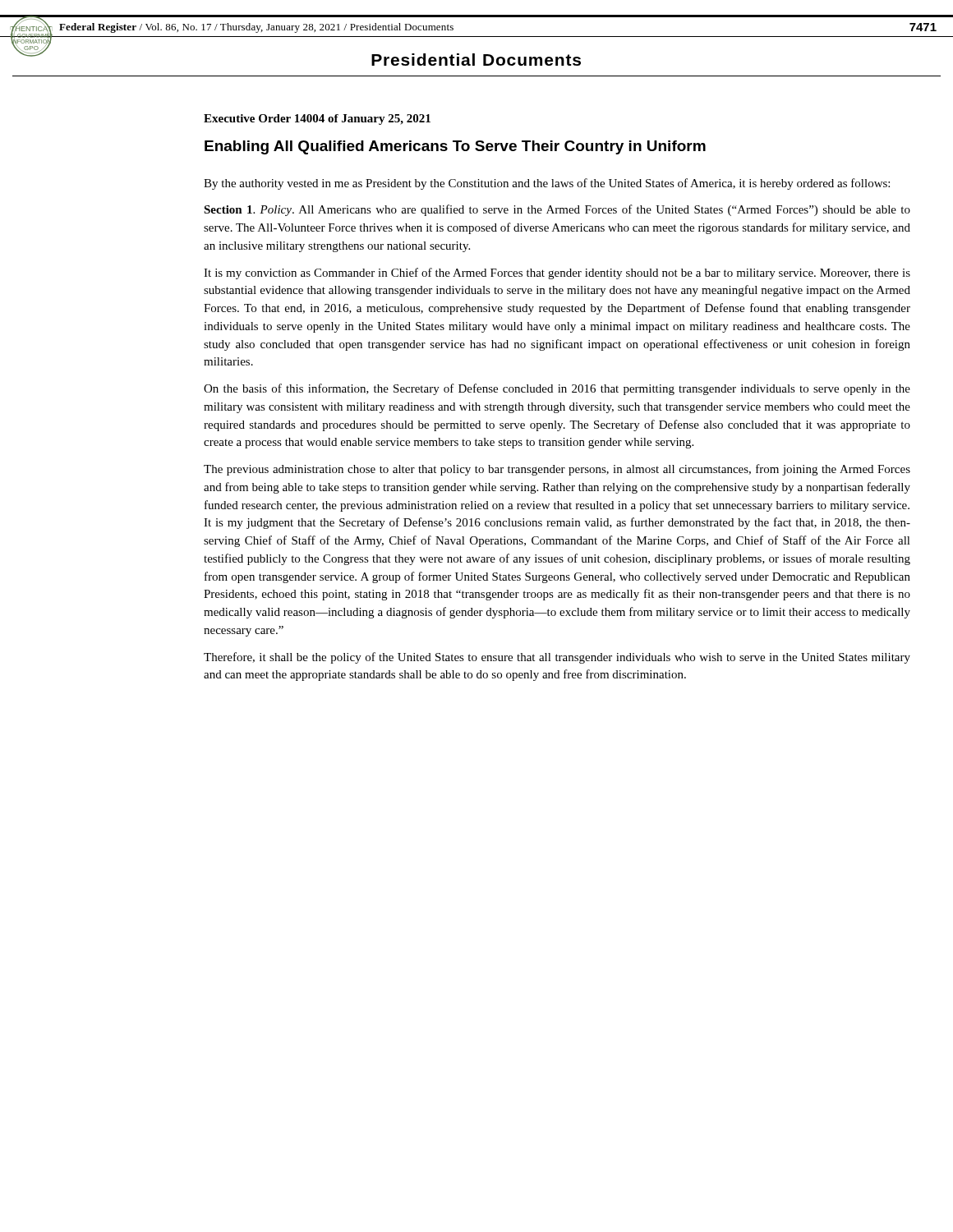Click the passage that begins "Section 1. Policy."
Image resolution: width=953 pixels, height=1232 pixels.
point(557,228)
